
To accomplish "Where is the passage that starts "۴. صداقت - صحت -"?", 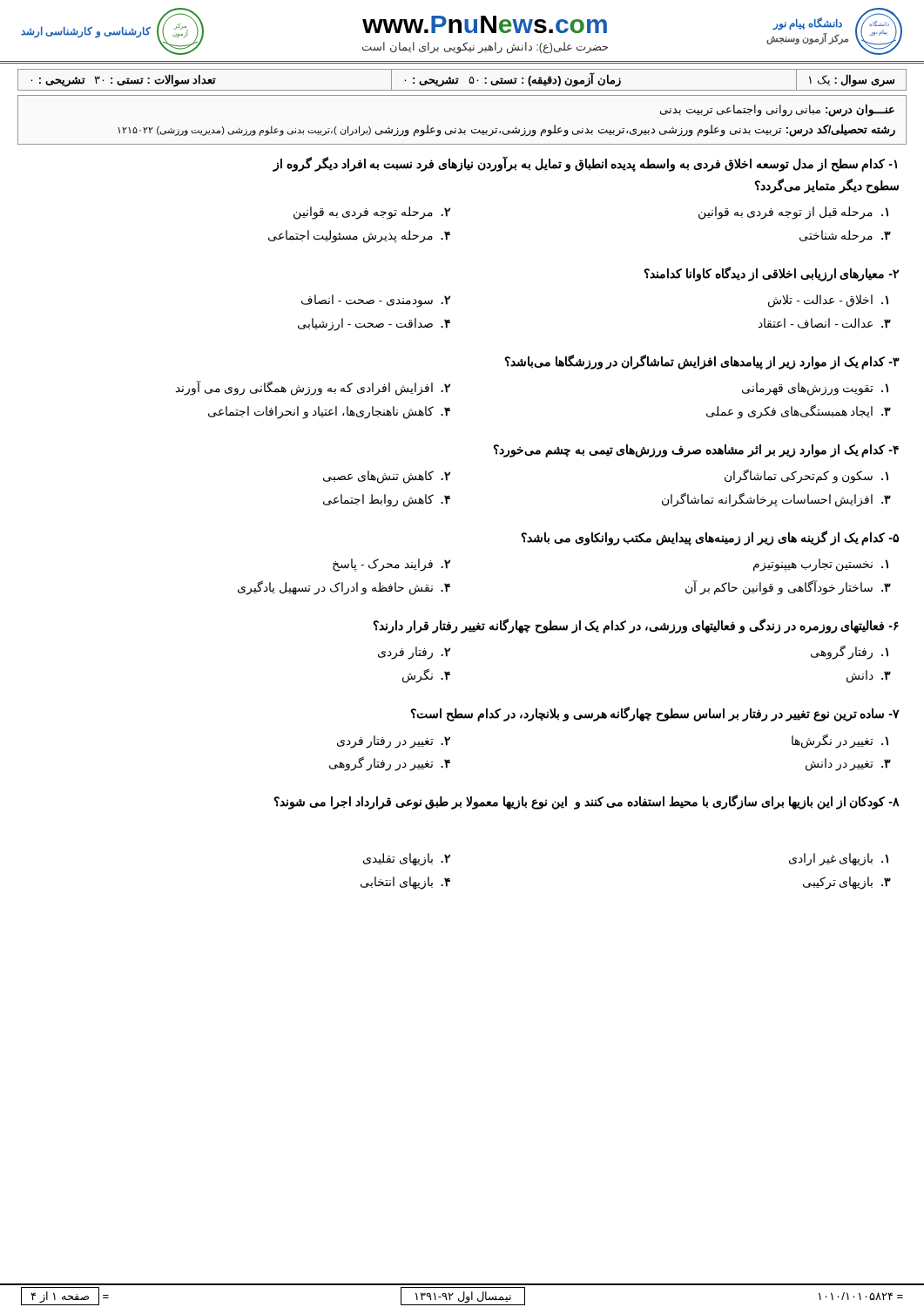I will 374,324.
